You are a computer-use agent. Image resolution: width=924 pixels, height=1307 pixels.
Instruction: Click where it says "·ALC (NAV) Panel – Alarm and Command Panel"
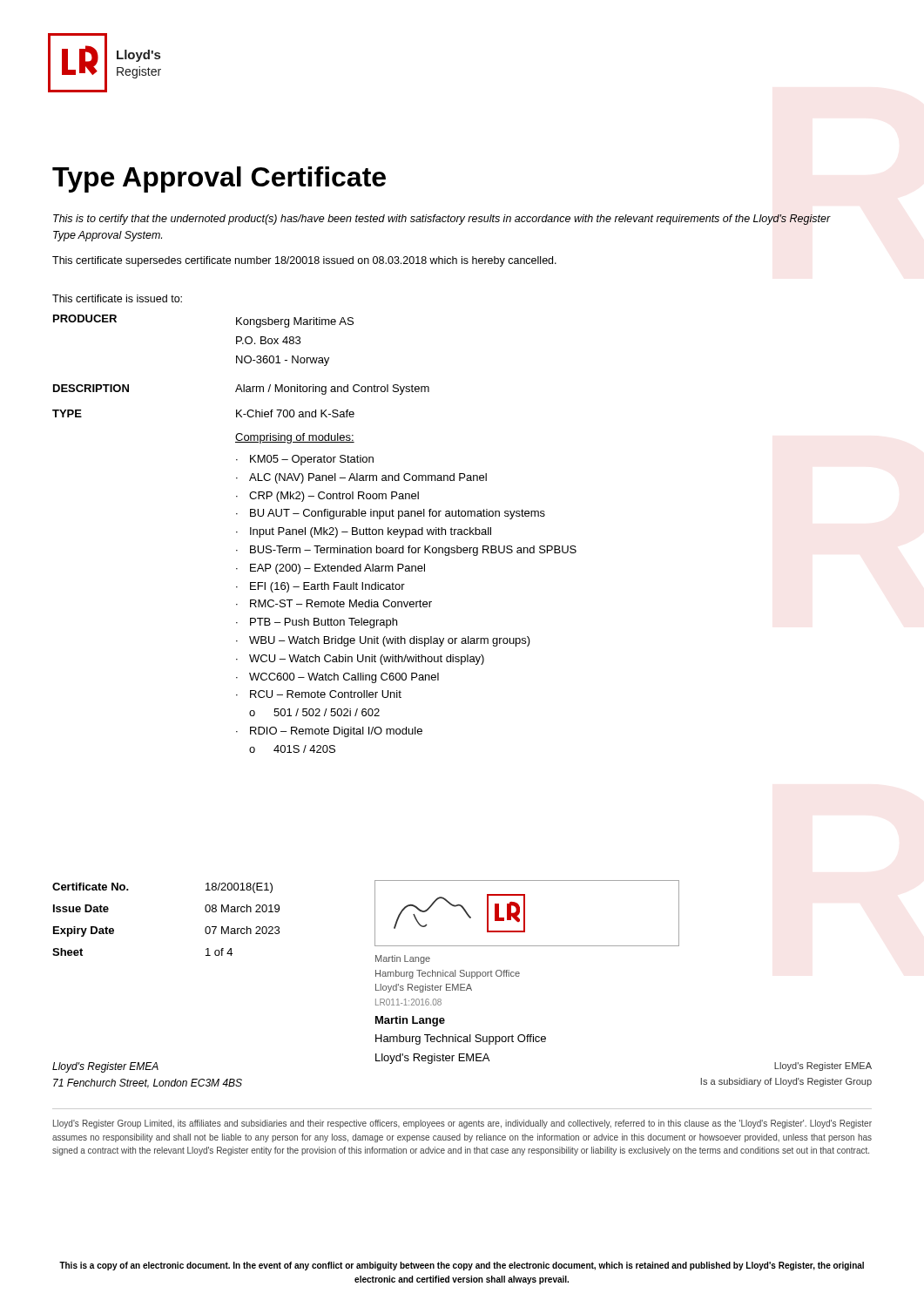tap(361, 478)
